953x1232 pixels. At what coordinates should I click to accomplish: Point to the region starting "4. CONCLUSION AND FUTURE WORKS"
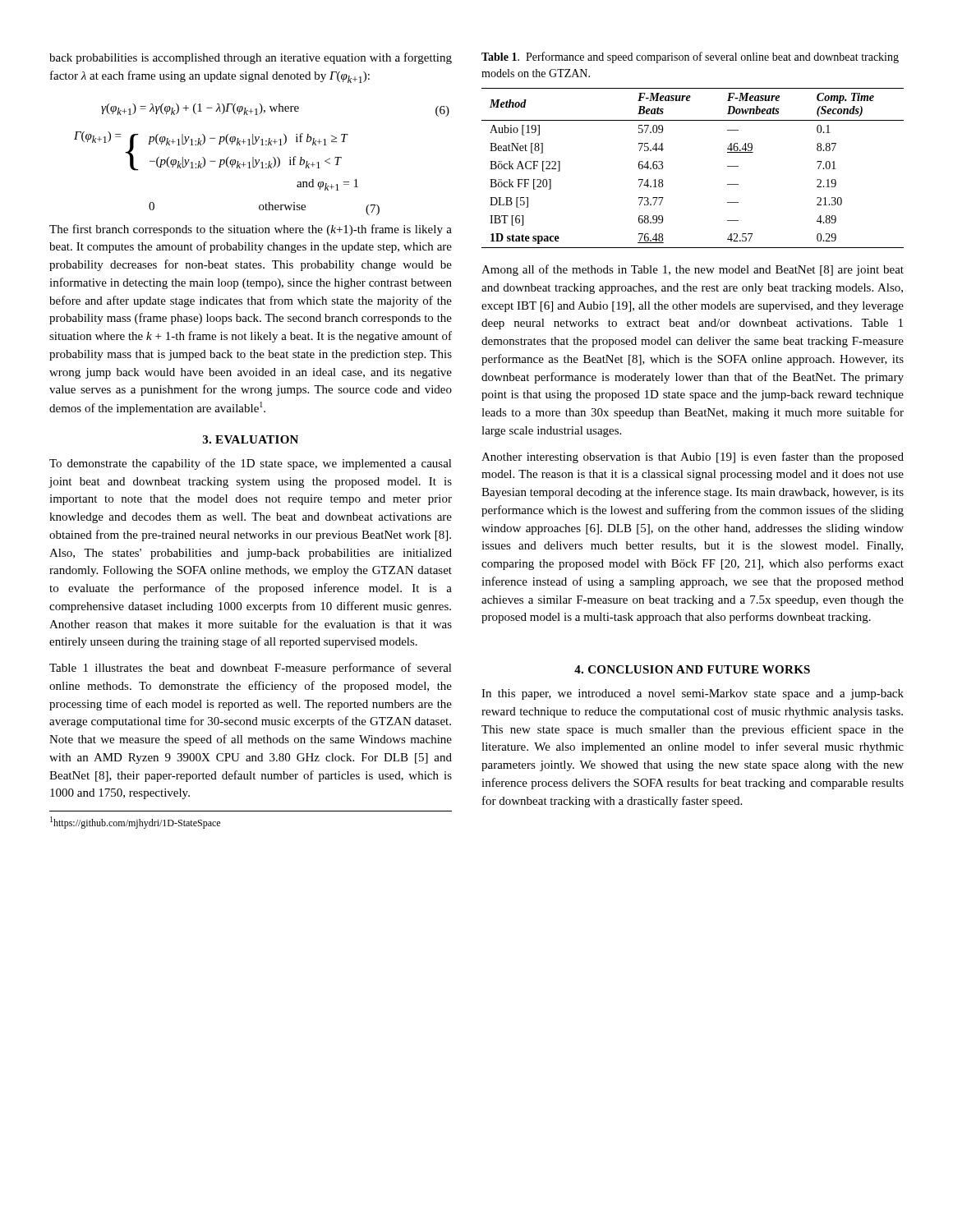pyautogui.click(x=693, y=670)
